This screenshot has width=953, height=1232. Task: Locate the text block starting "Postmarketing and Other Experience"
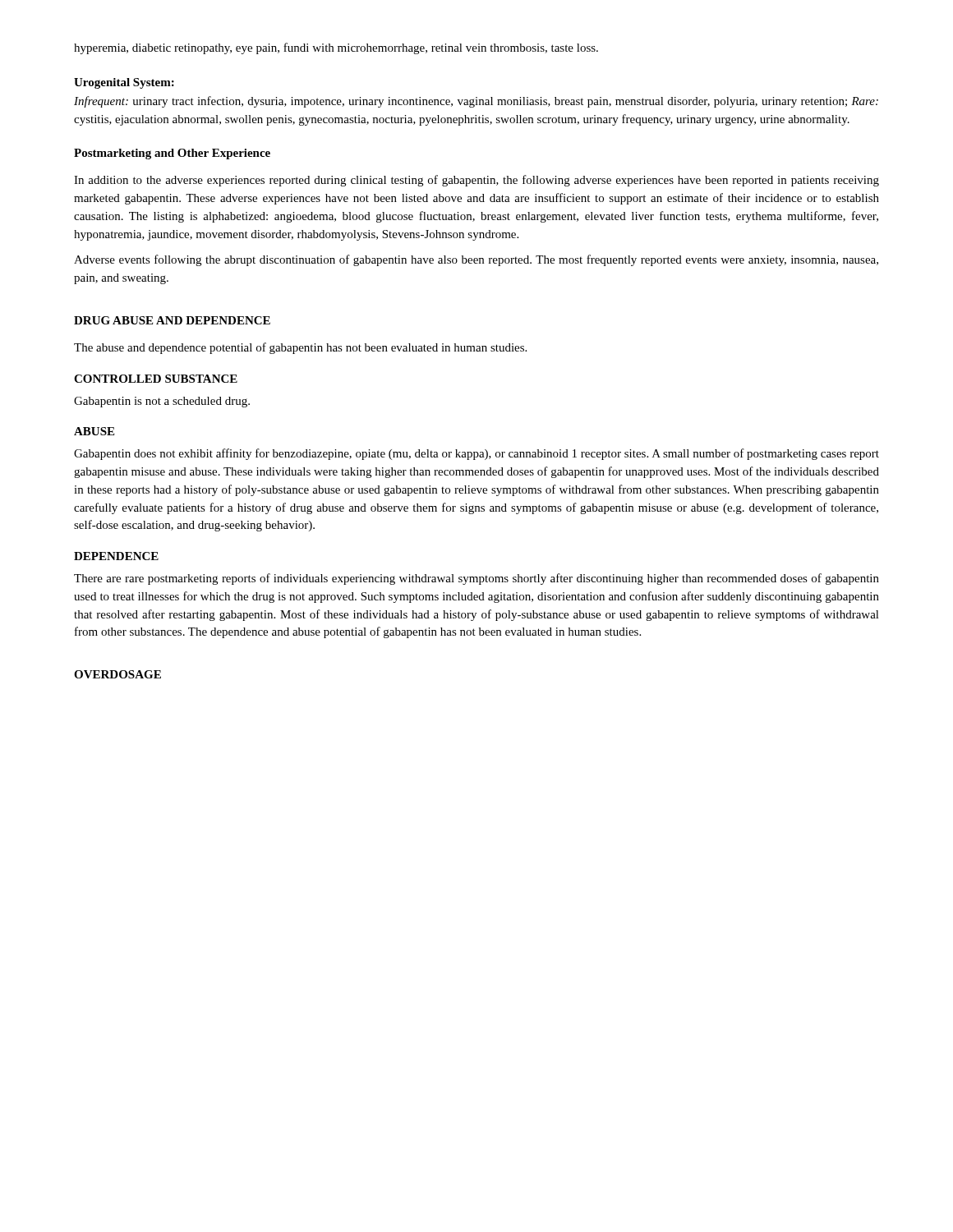(172, 153)
